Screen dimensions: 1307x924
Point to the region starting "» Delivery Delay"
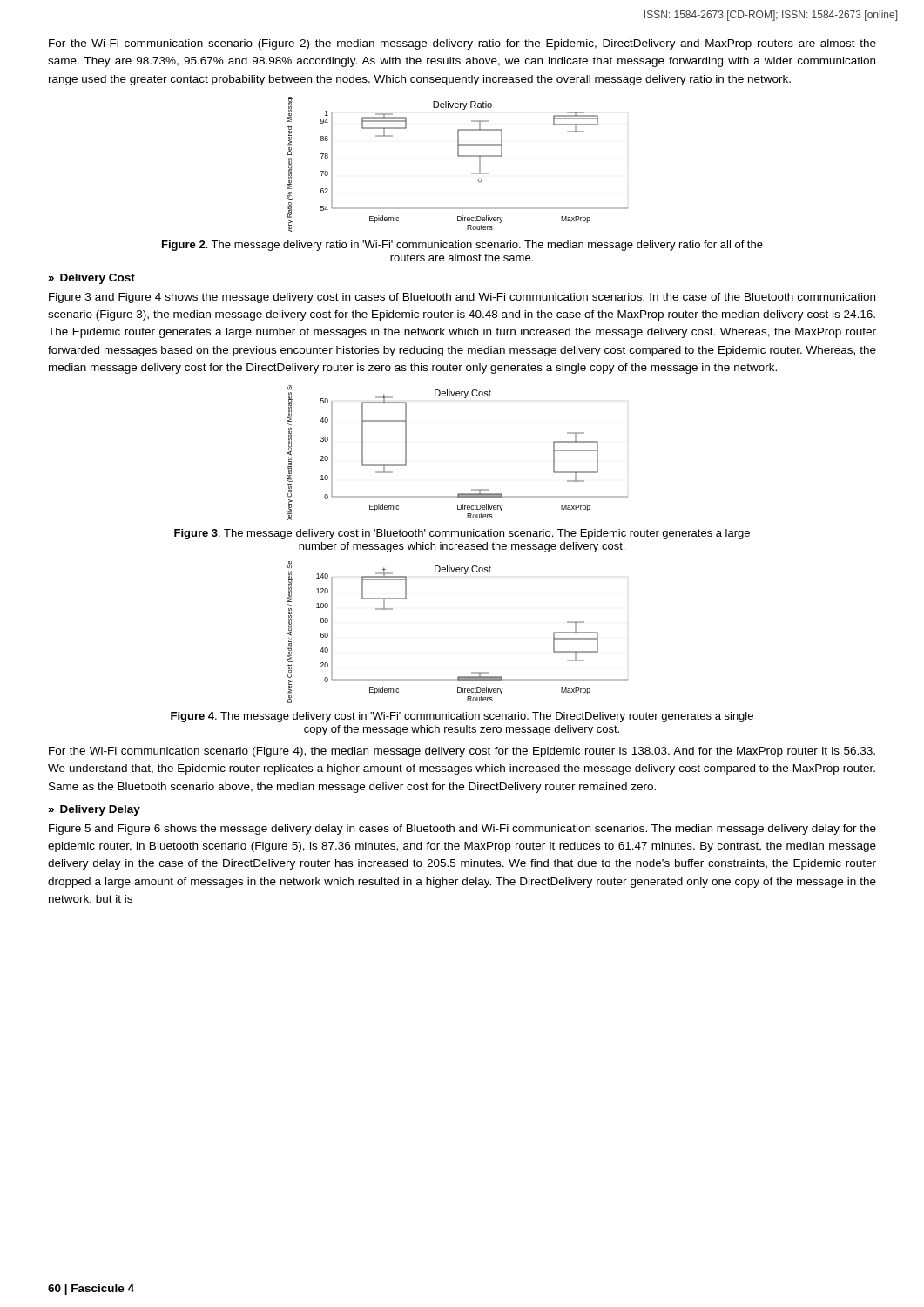coord(94,809)
